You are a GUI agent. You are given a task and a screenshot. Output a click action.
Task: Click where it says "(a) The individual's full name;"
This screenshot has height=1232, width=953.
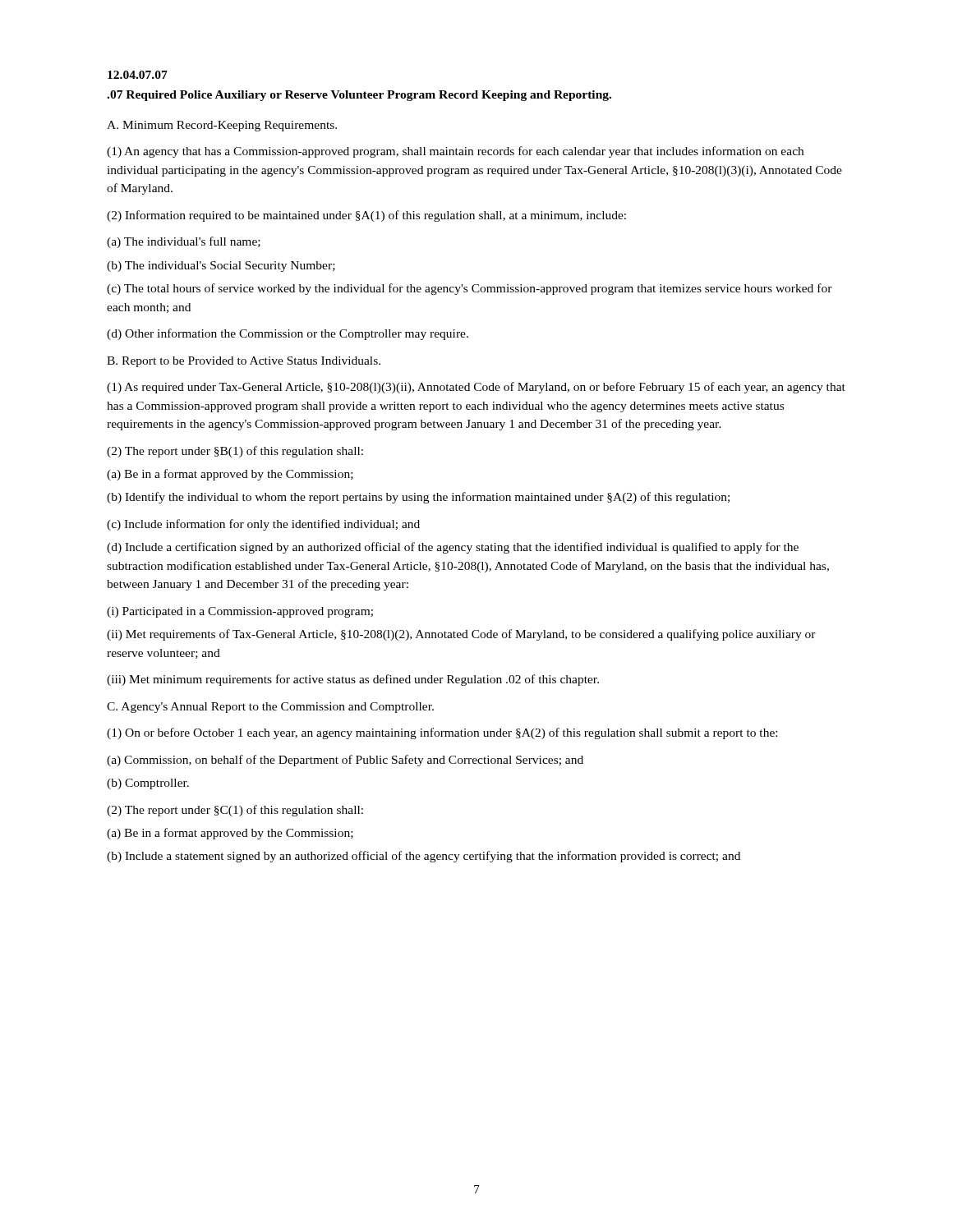pyautogui.click(x=184, y=241)
